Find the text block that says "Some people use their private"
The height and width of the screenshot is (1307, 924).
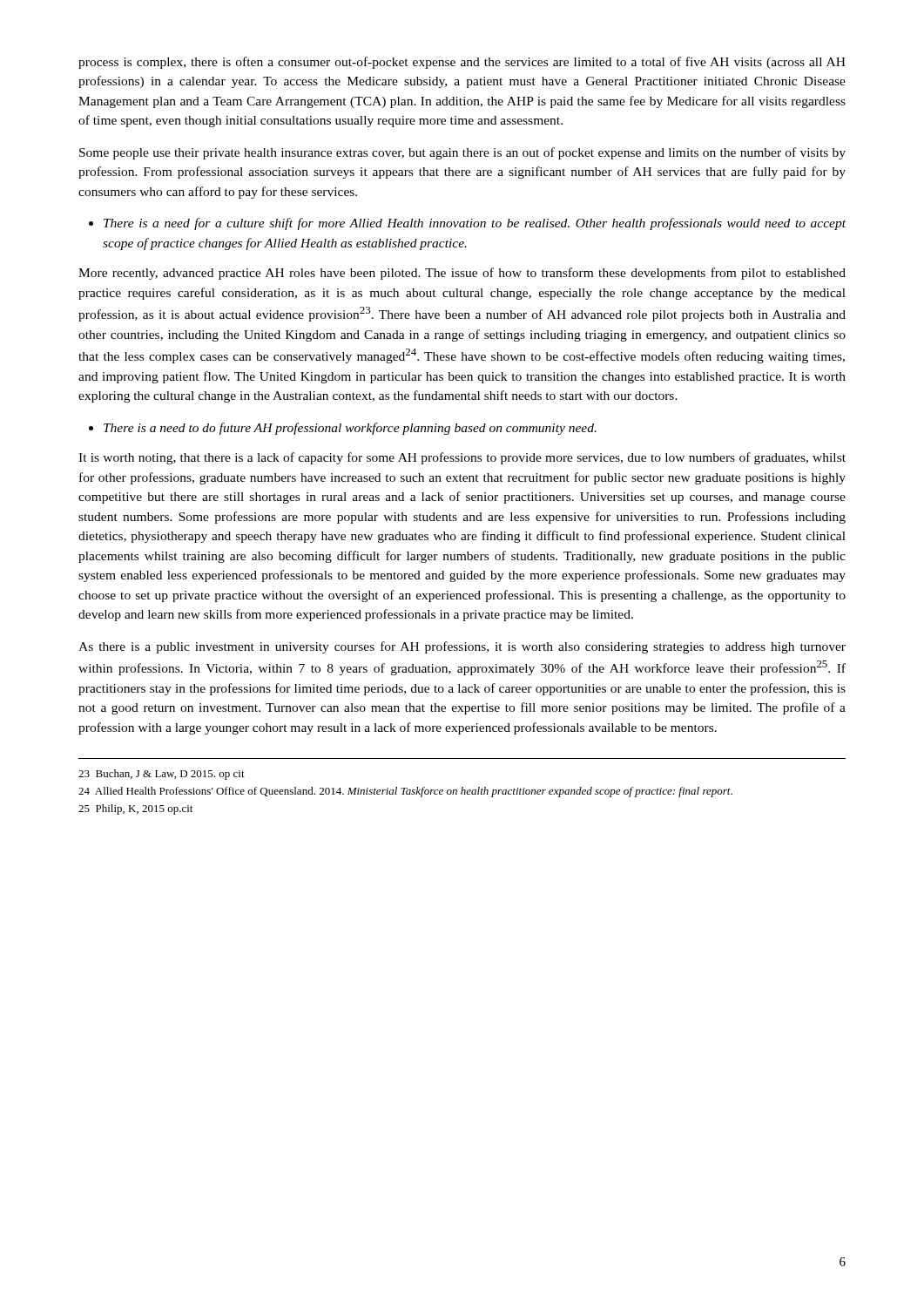point(462,172)
